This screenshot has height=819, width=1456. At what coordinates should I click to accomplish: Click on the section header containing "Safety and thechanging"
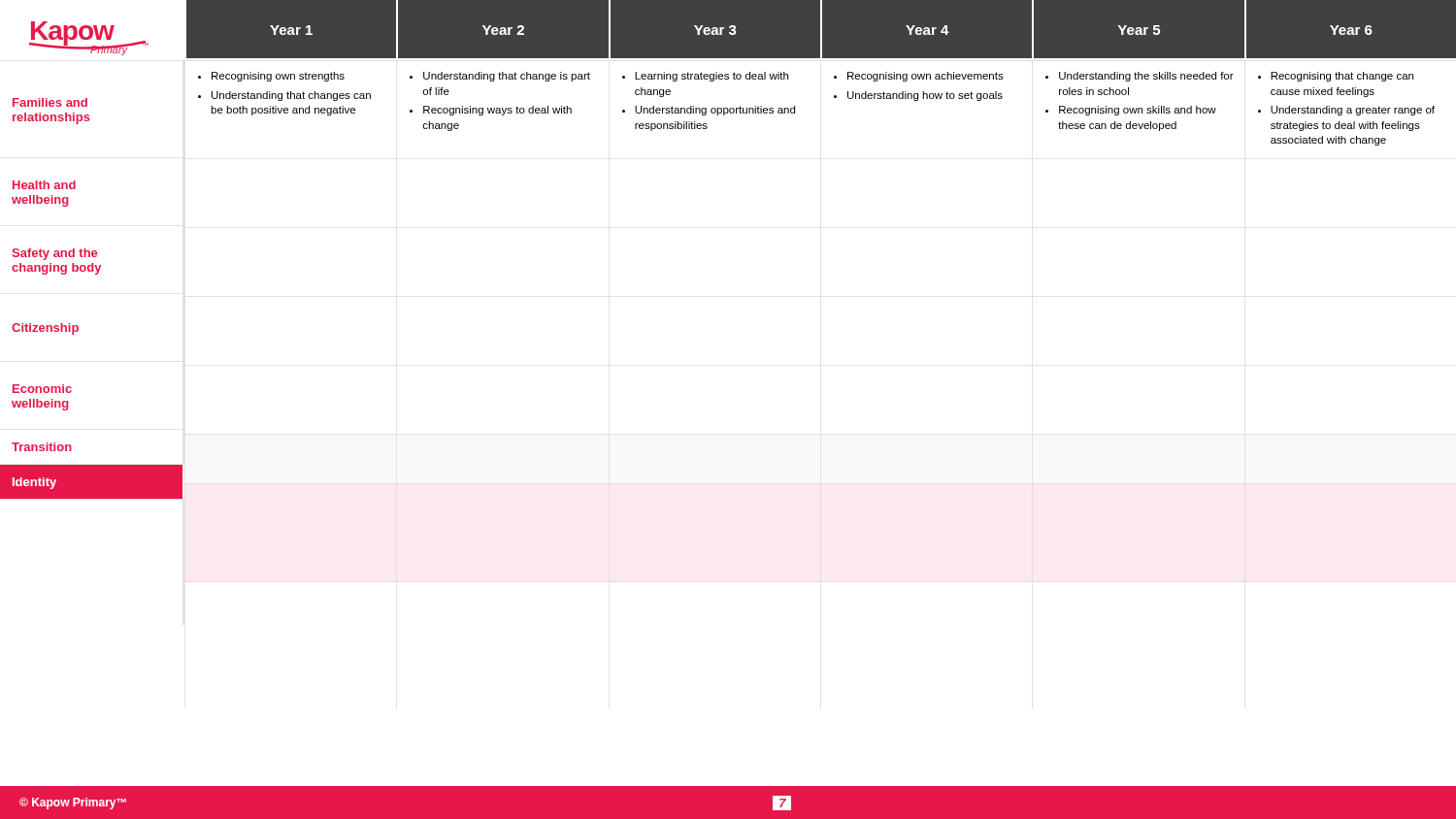point(56,260)
